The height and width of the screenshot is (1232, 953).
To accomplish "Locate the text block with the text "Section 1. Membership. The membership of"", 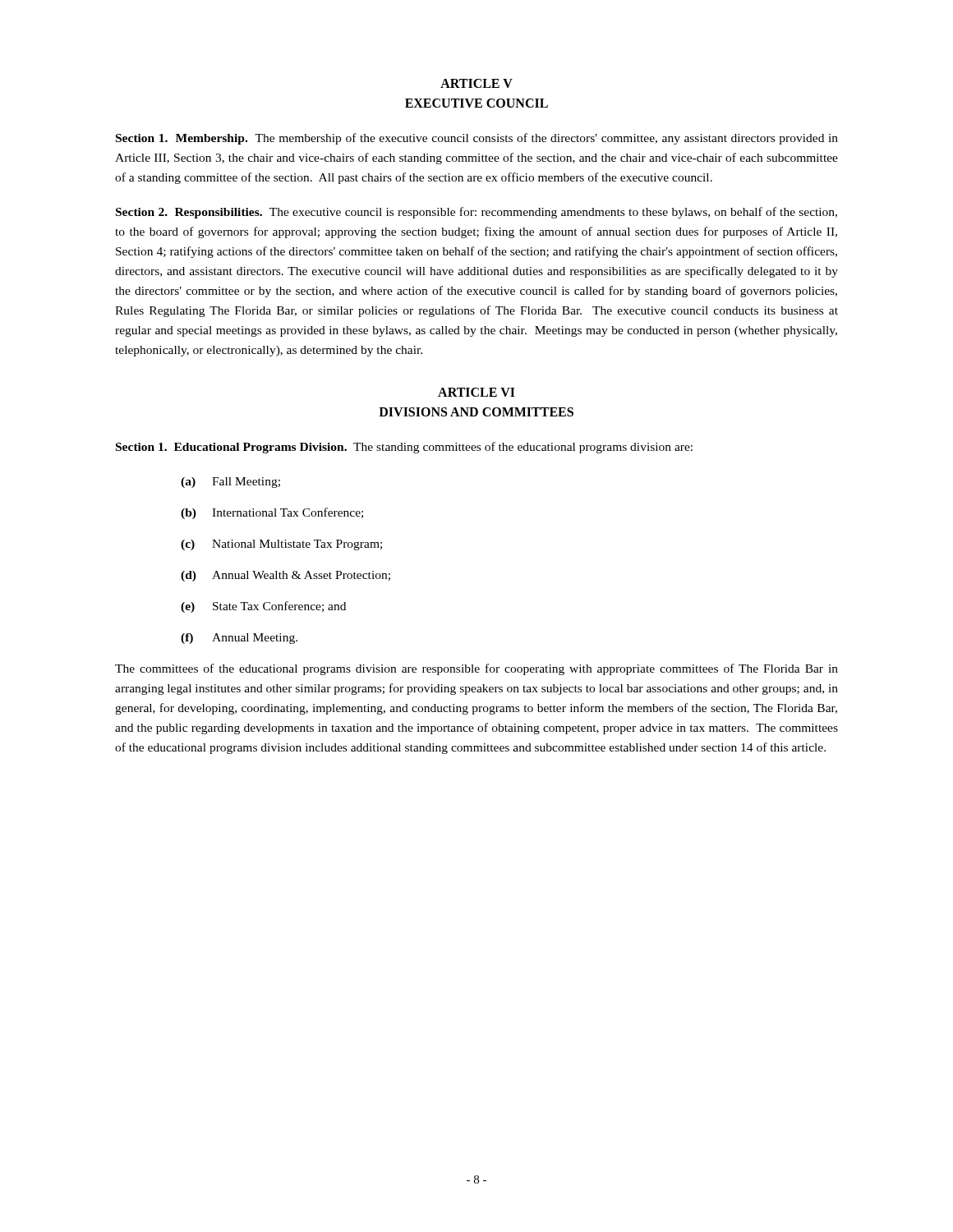I will (x=476, y=157).
